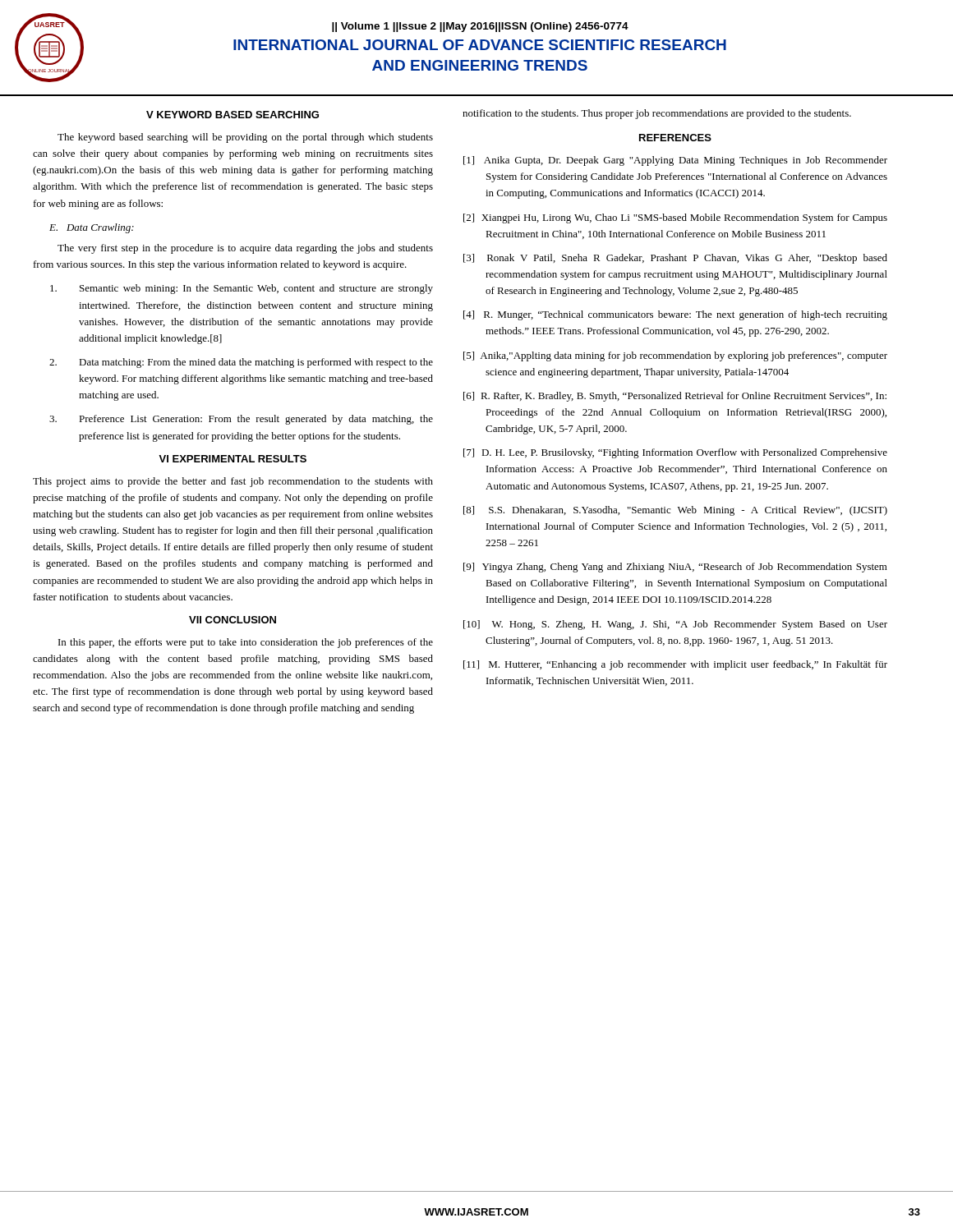This screenshot has width=953, height=1232.
Task: Where does it say "E. Data Crawling:"?
Action: 92,227
